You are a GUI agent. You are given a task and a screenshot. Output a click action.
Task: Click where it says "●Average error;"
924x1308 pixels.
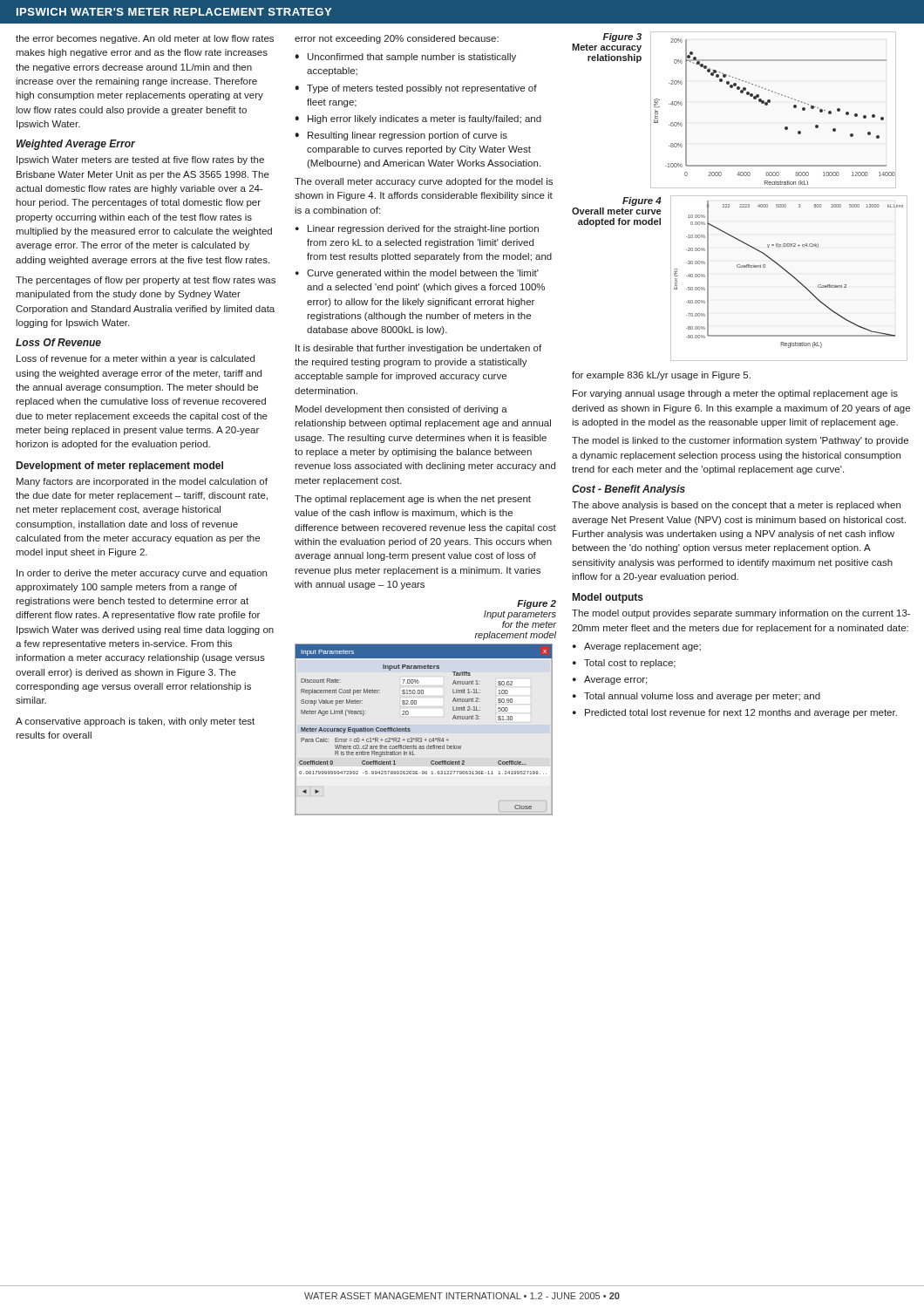(610, 680)
